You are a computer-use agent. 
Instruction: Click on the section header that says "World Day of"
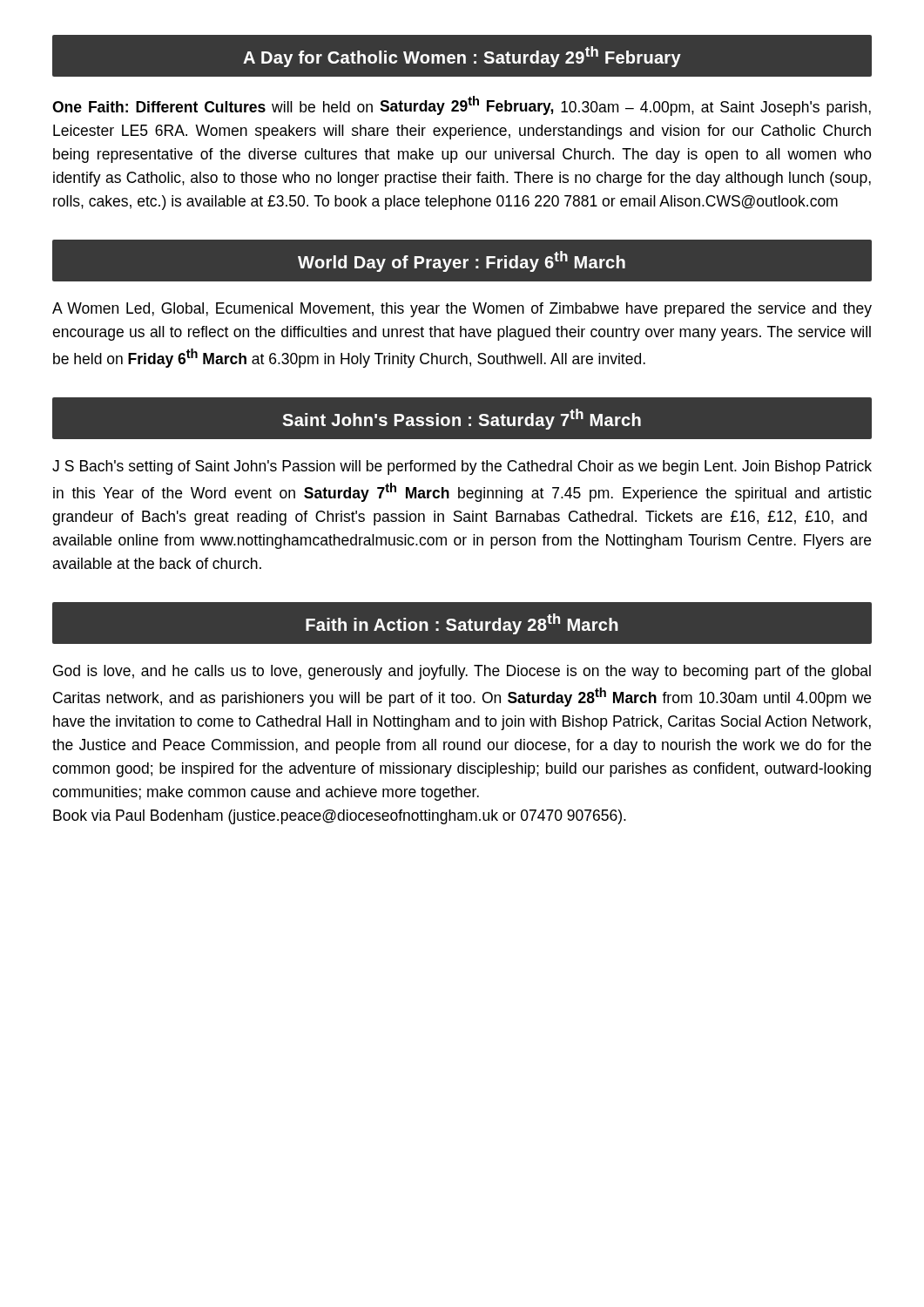click(462, 260)
